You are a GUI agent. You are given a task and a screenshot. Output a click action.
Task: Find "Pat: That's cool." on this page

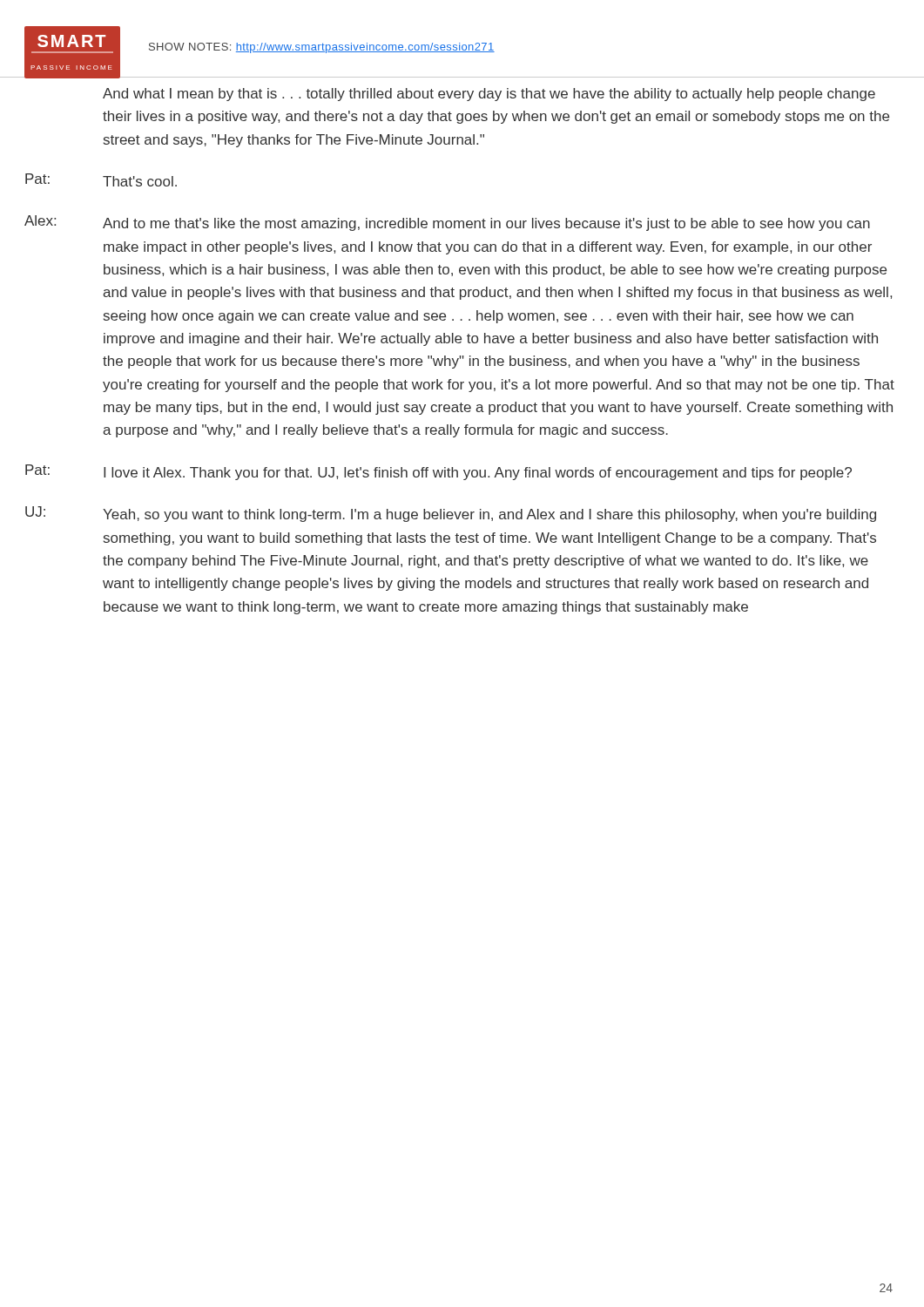coord(40,180)
